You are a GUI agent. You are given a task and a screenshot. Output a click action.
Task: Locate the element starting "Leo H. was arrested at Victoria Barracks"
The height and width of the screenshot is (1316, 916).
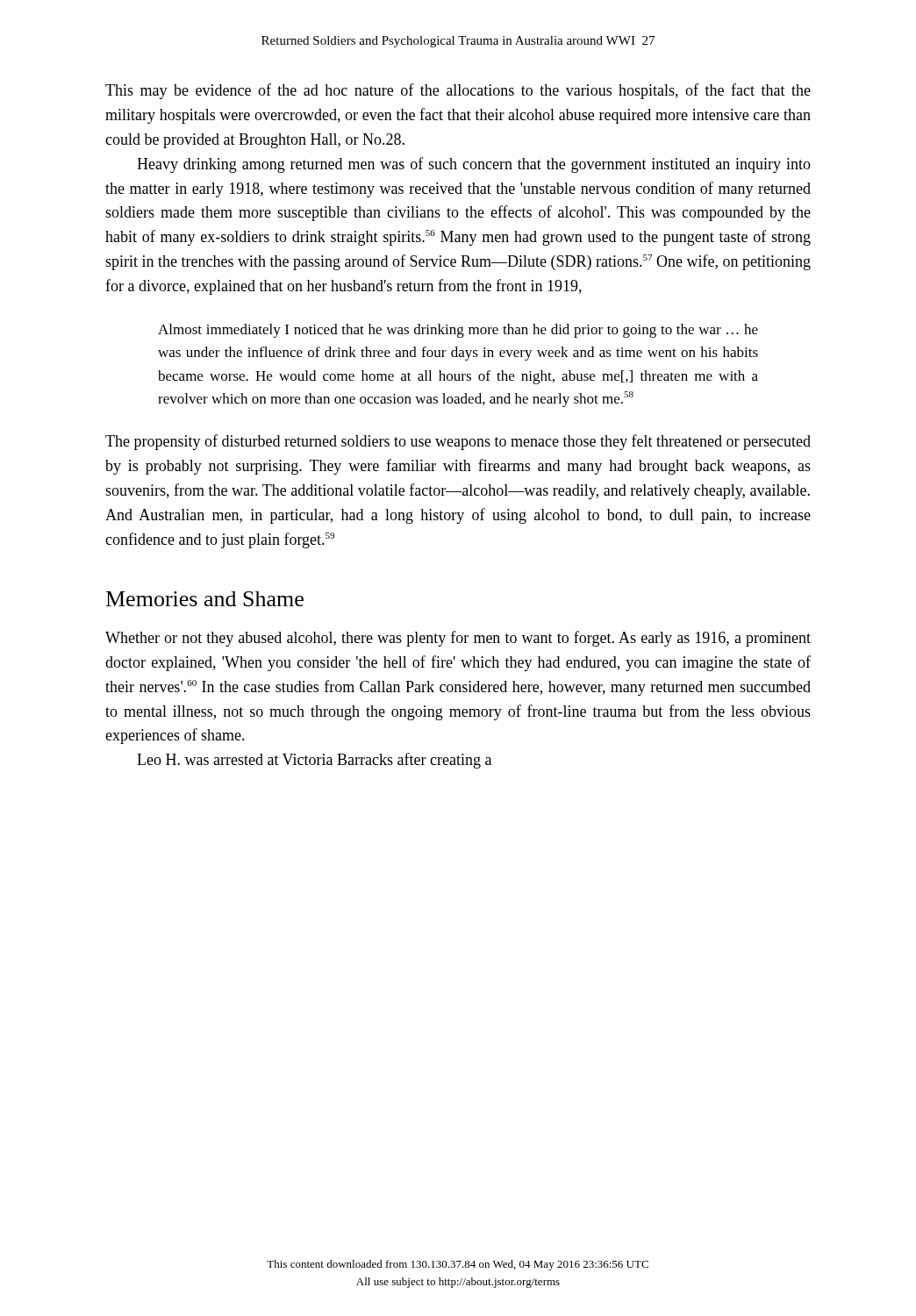(314, 760)
